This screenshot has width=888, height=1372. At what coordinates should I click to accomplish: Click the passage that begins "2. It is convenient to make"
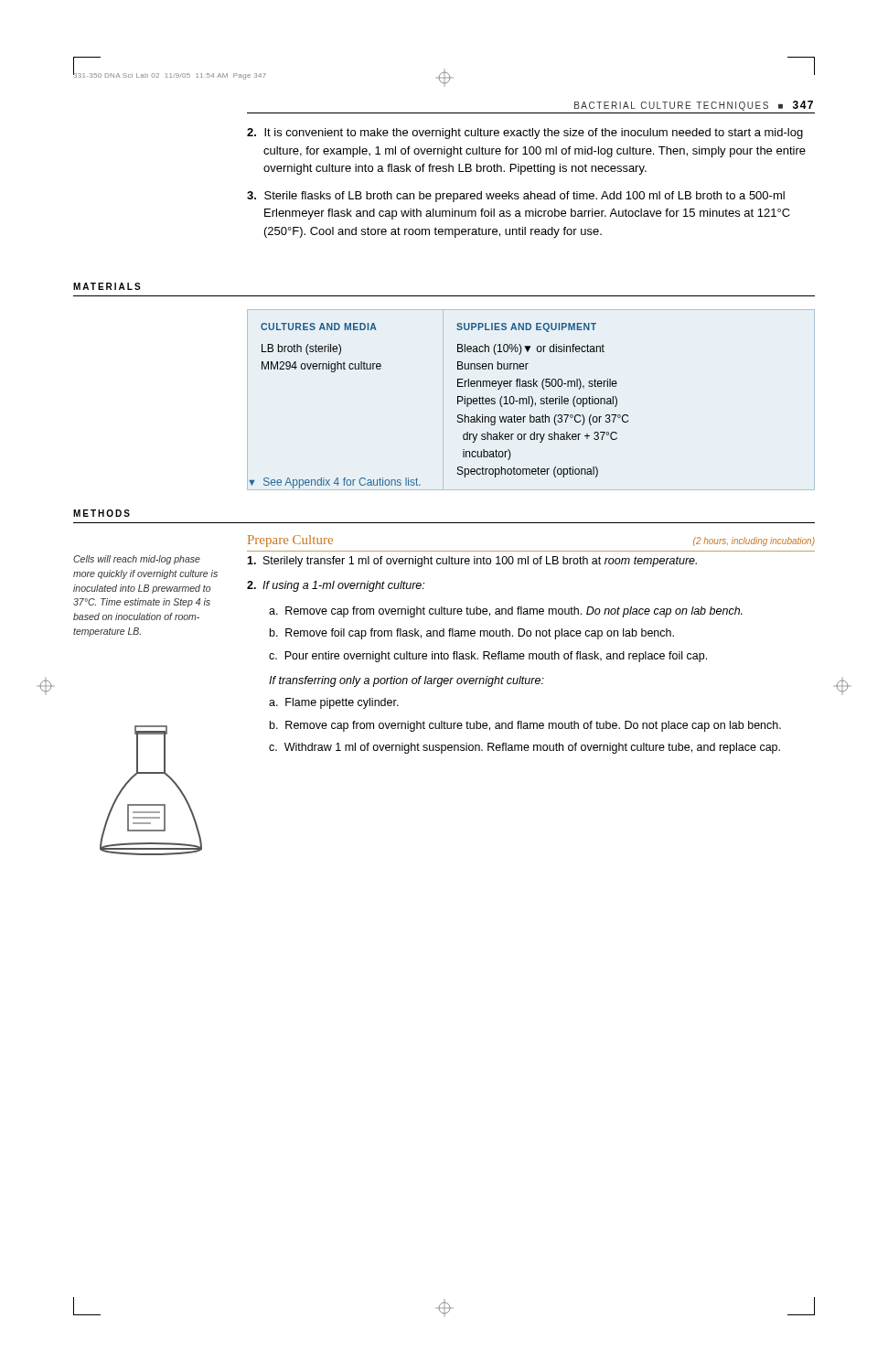526,150
